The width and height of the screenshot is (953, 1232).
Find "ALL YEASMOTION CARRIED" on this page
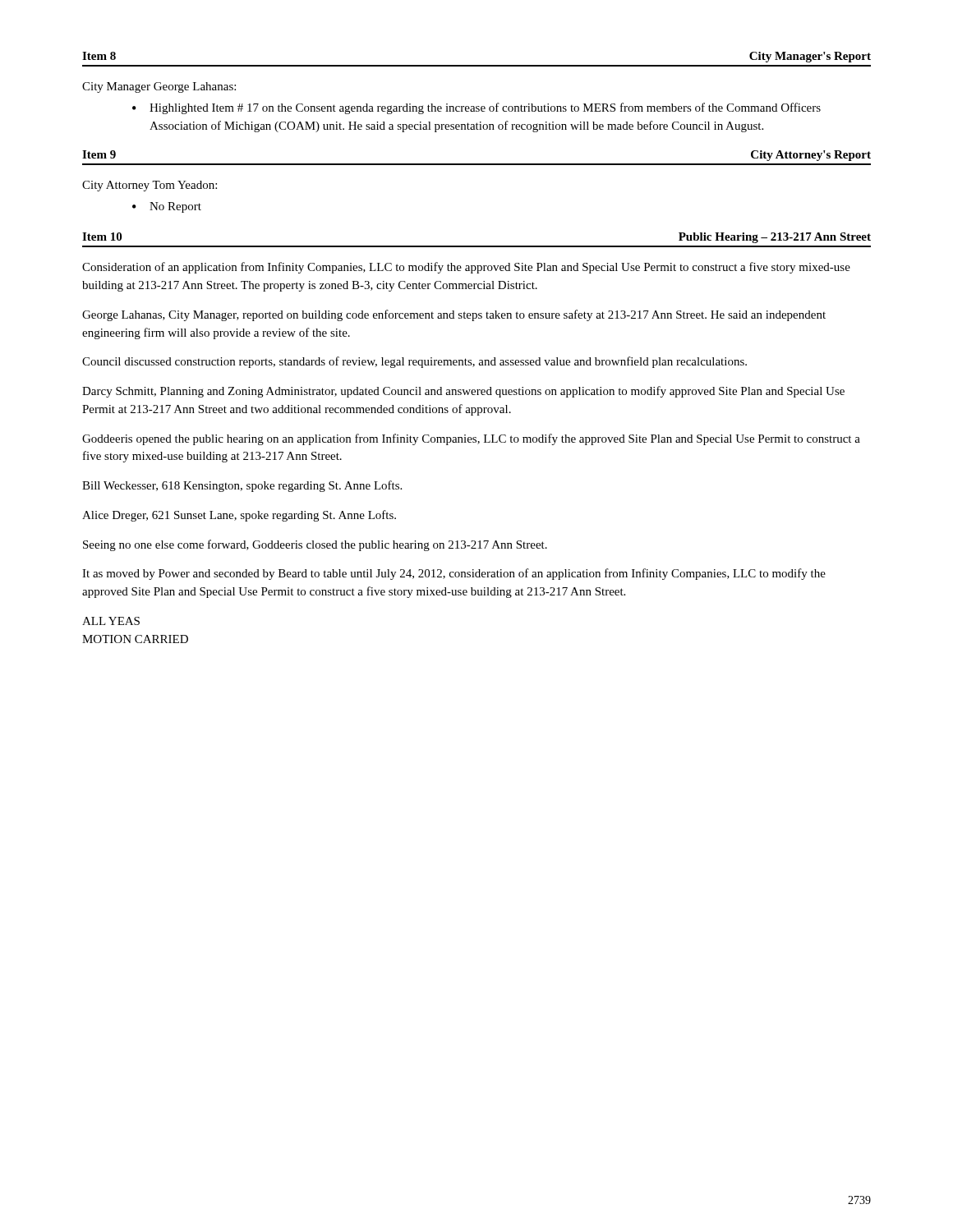tap(135, 630)
